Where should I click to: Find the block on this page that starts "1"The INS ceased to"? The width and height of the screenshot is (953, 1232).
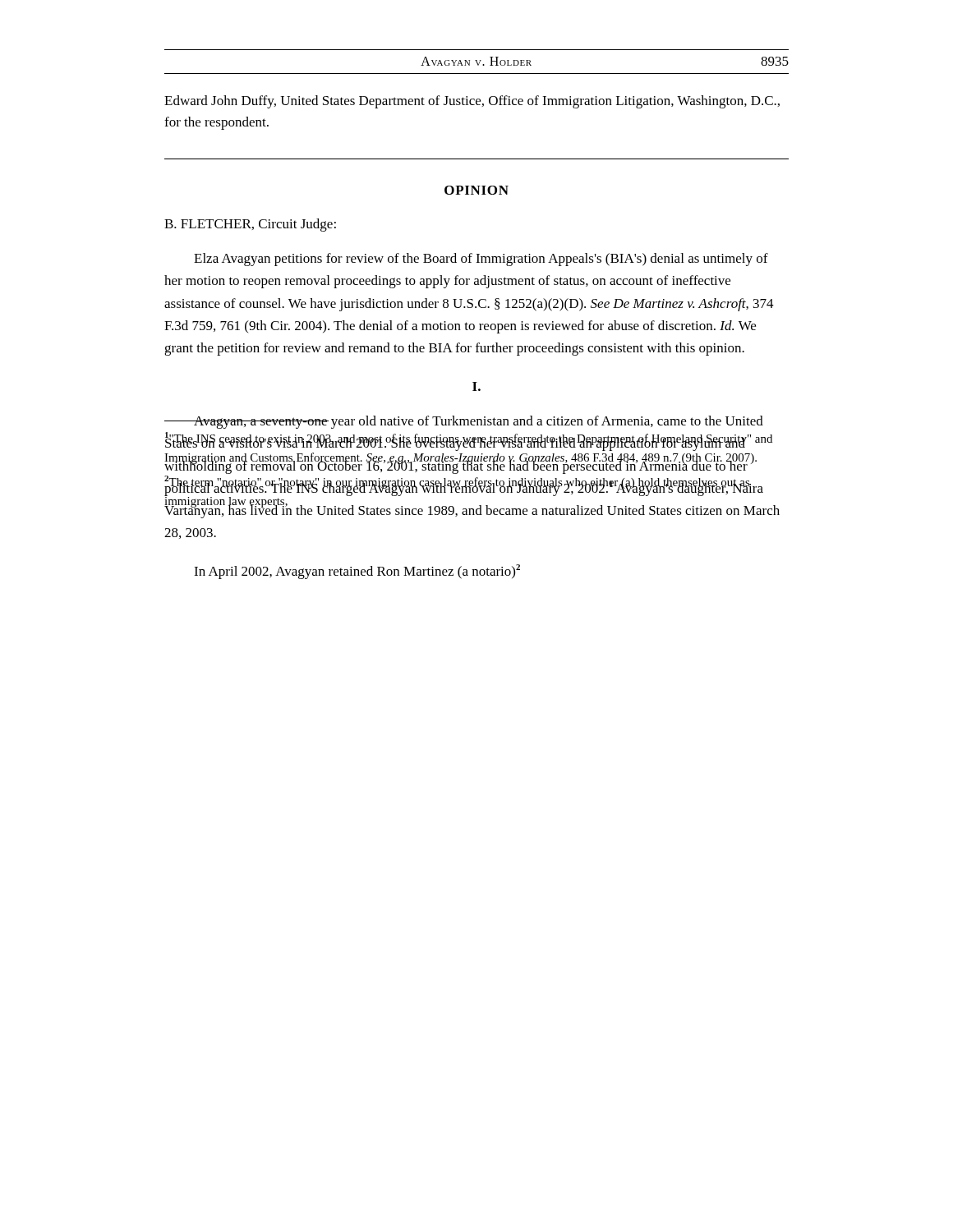468,447
